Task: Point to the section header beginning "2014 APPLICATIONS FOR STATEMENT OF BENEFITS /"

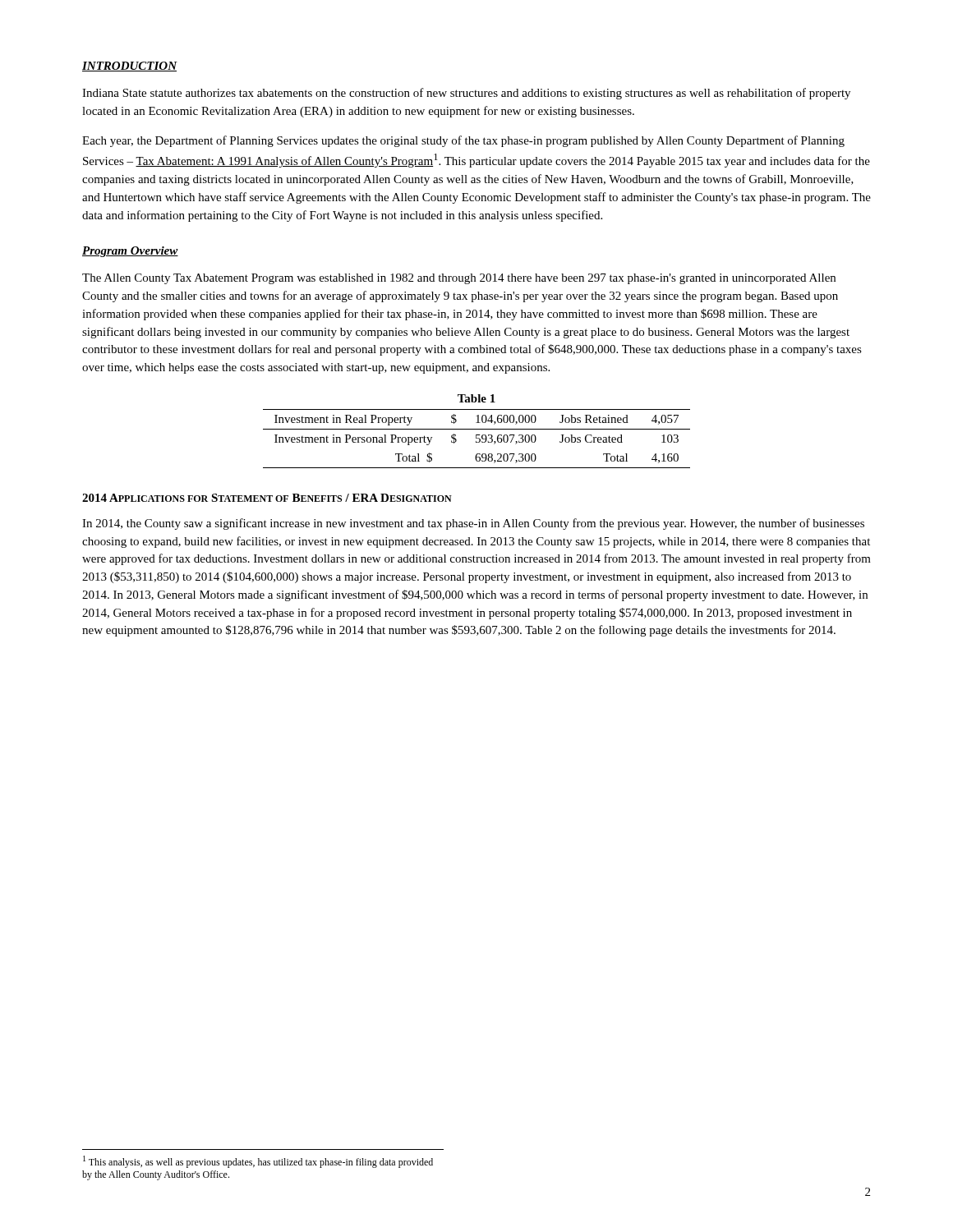Action: [x=267, y=498]
